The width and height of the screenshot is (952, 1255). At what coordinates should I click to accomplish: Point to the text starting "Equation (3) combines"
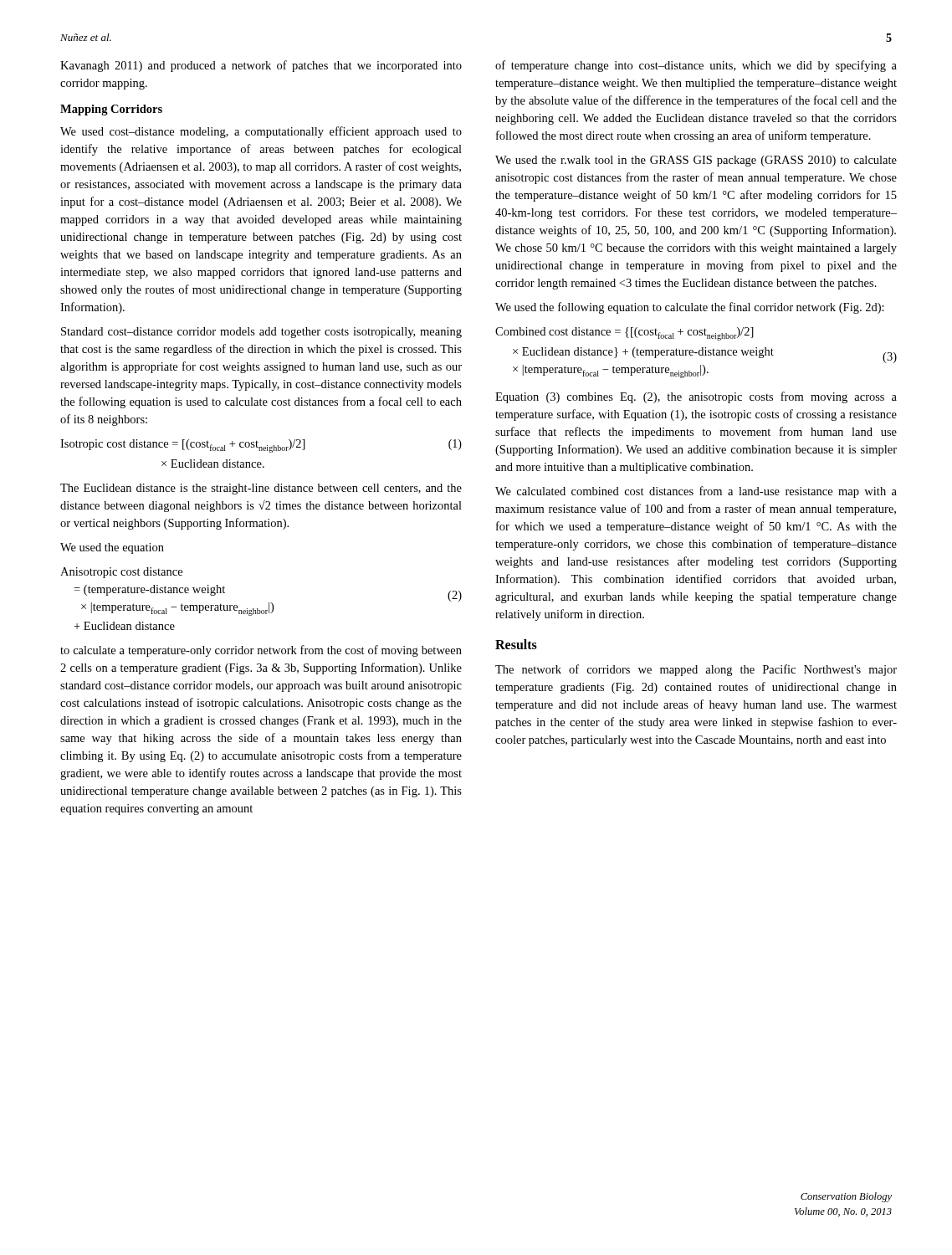coord(696,506)
